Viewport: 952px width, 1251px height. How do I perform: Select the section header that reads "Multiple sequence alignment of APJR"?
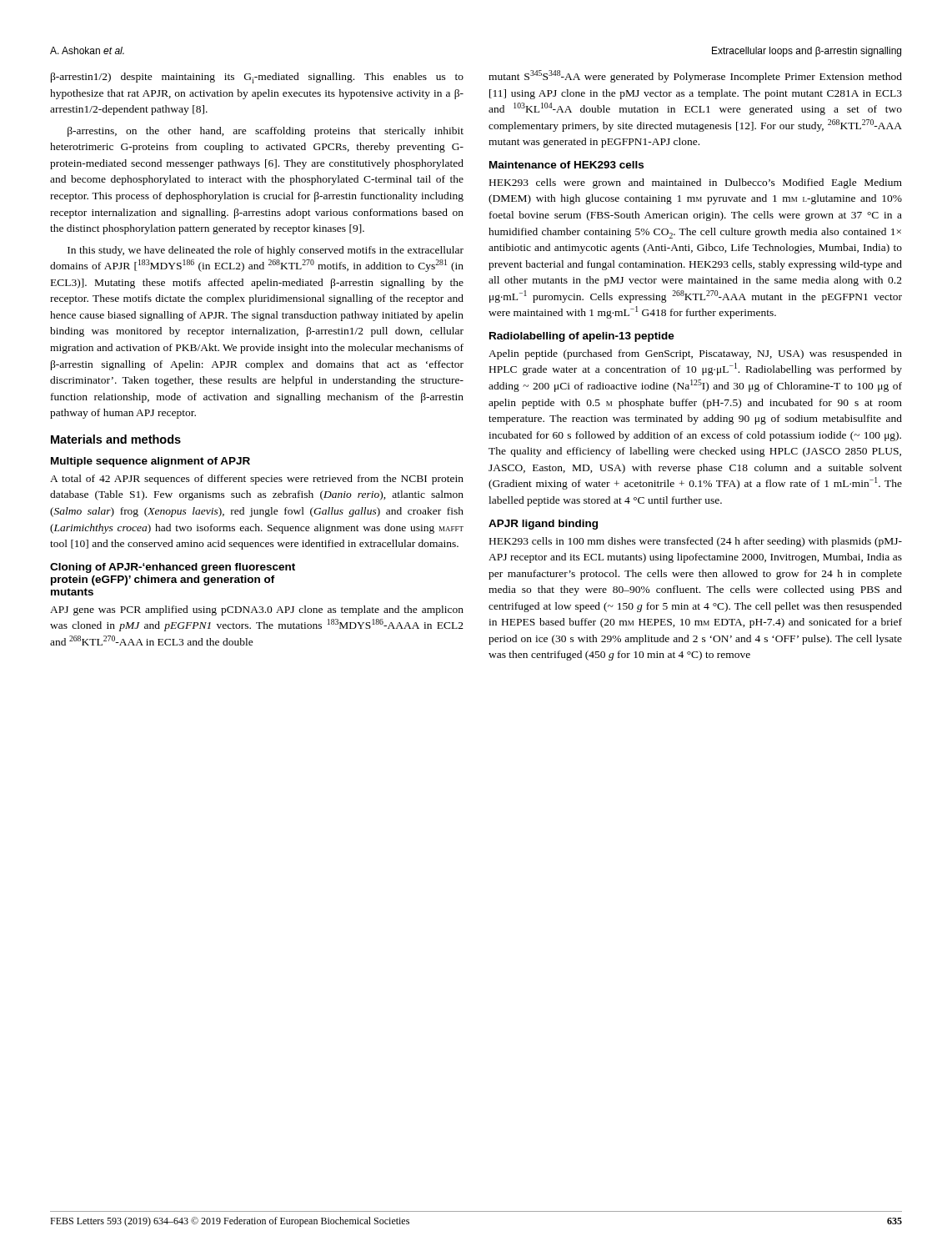tap(257, 461)
